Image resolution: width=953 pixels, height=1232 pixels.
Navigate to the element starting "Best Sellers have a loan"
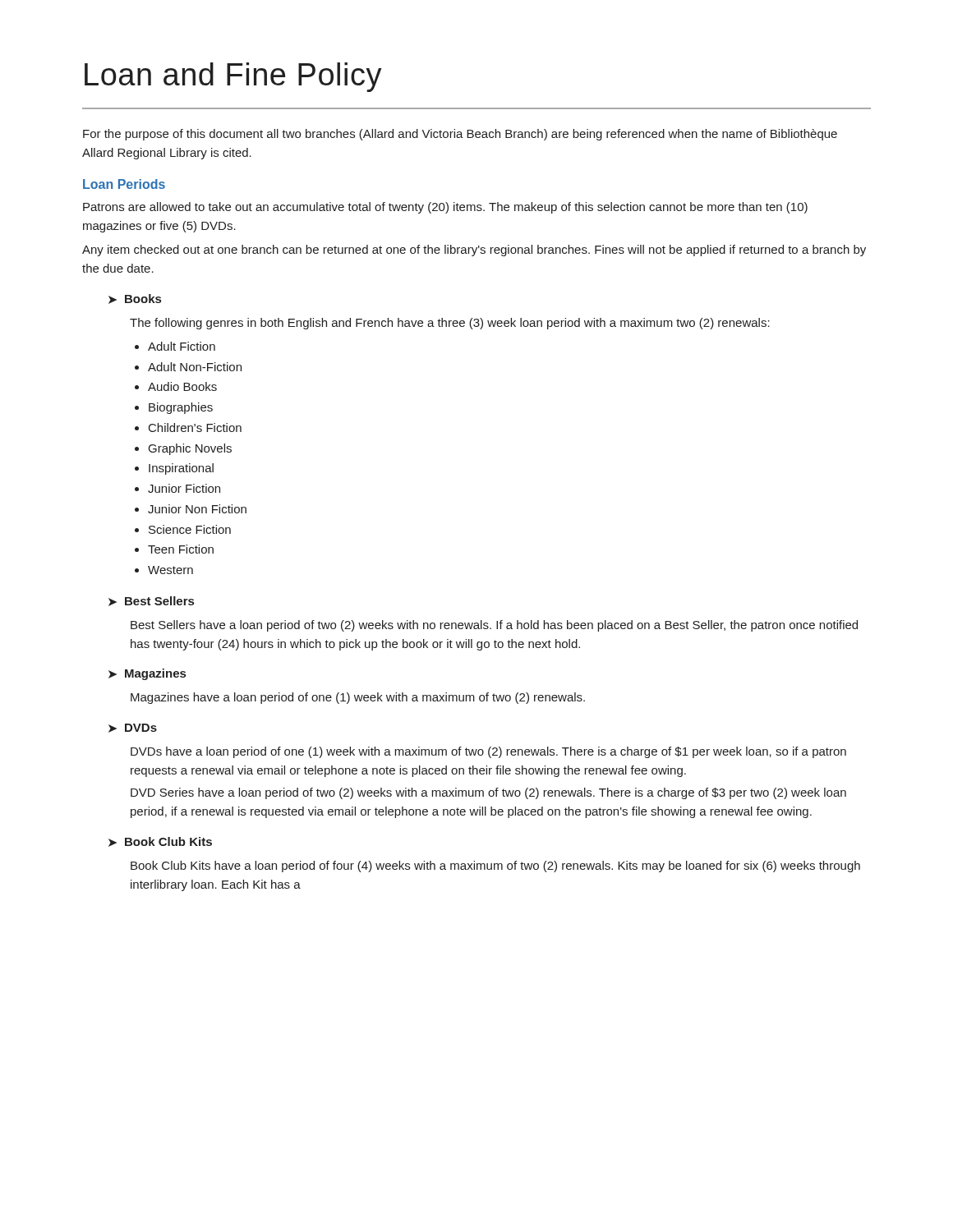(494, 634)
